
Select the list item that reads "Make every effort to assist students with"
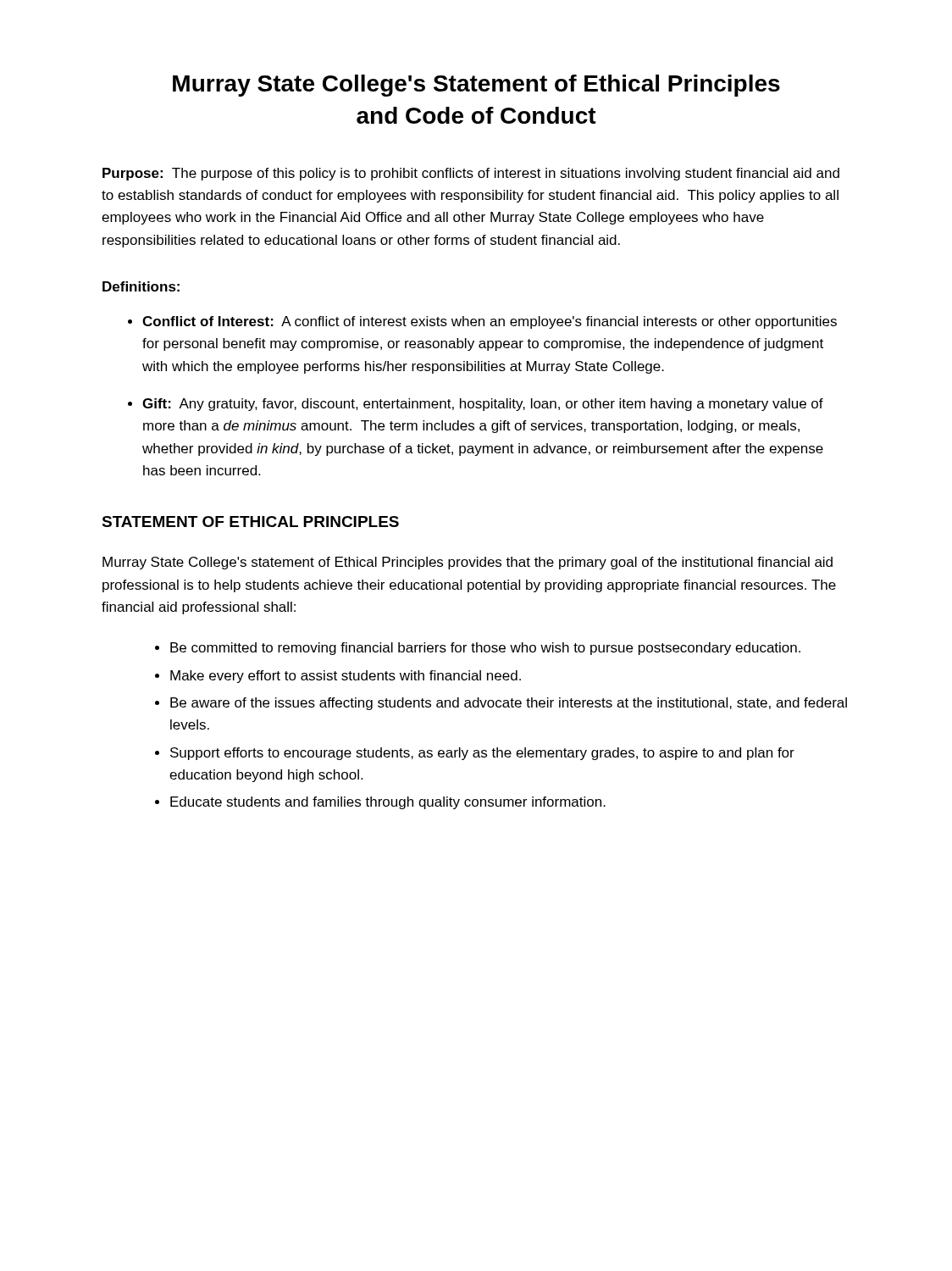tap(346, 676)
